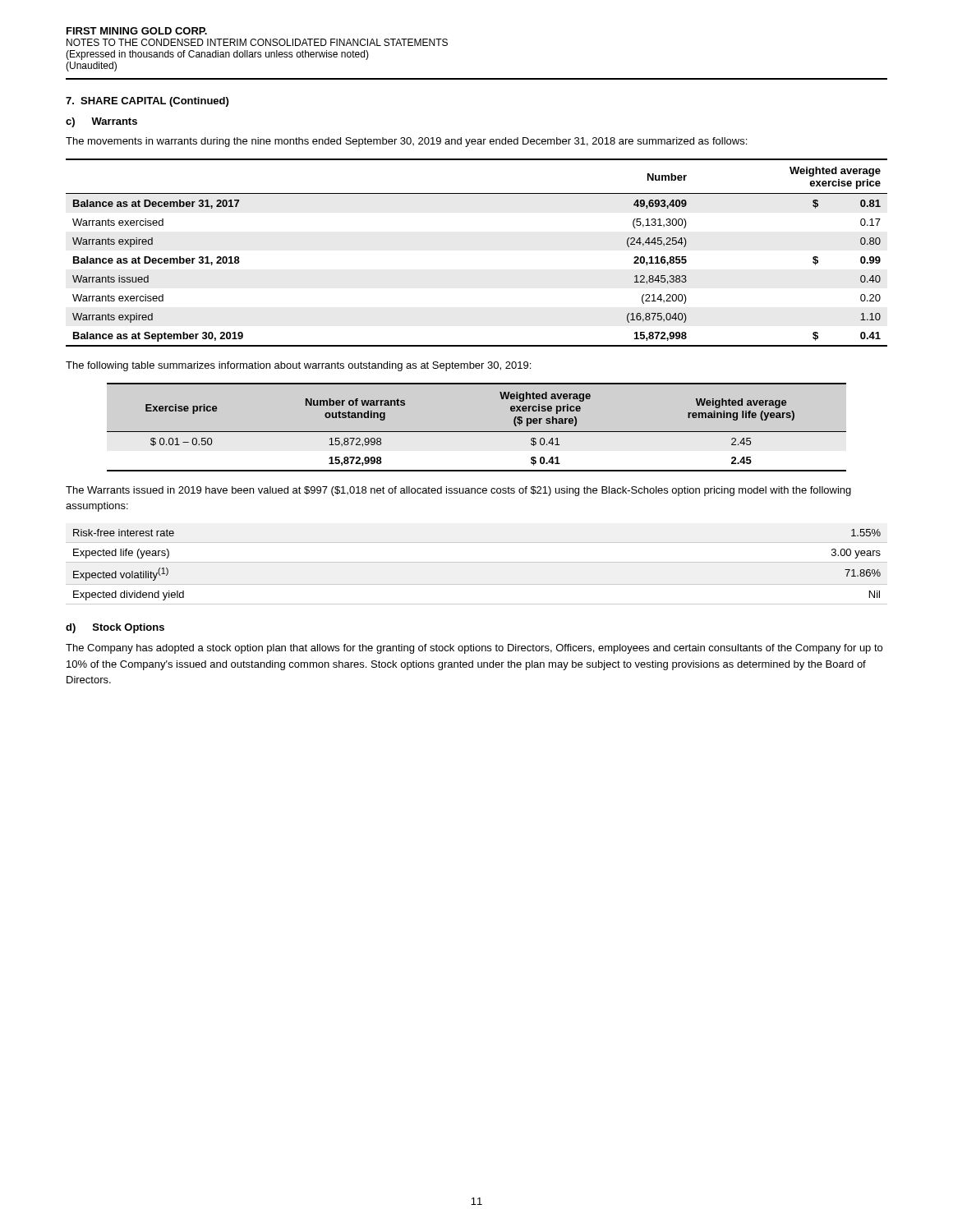Locate the table with the text "3.00 years"
Screen dimensions: 1232x953
pos(476,564)
